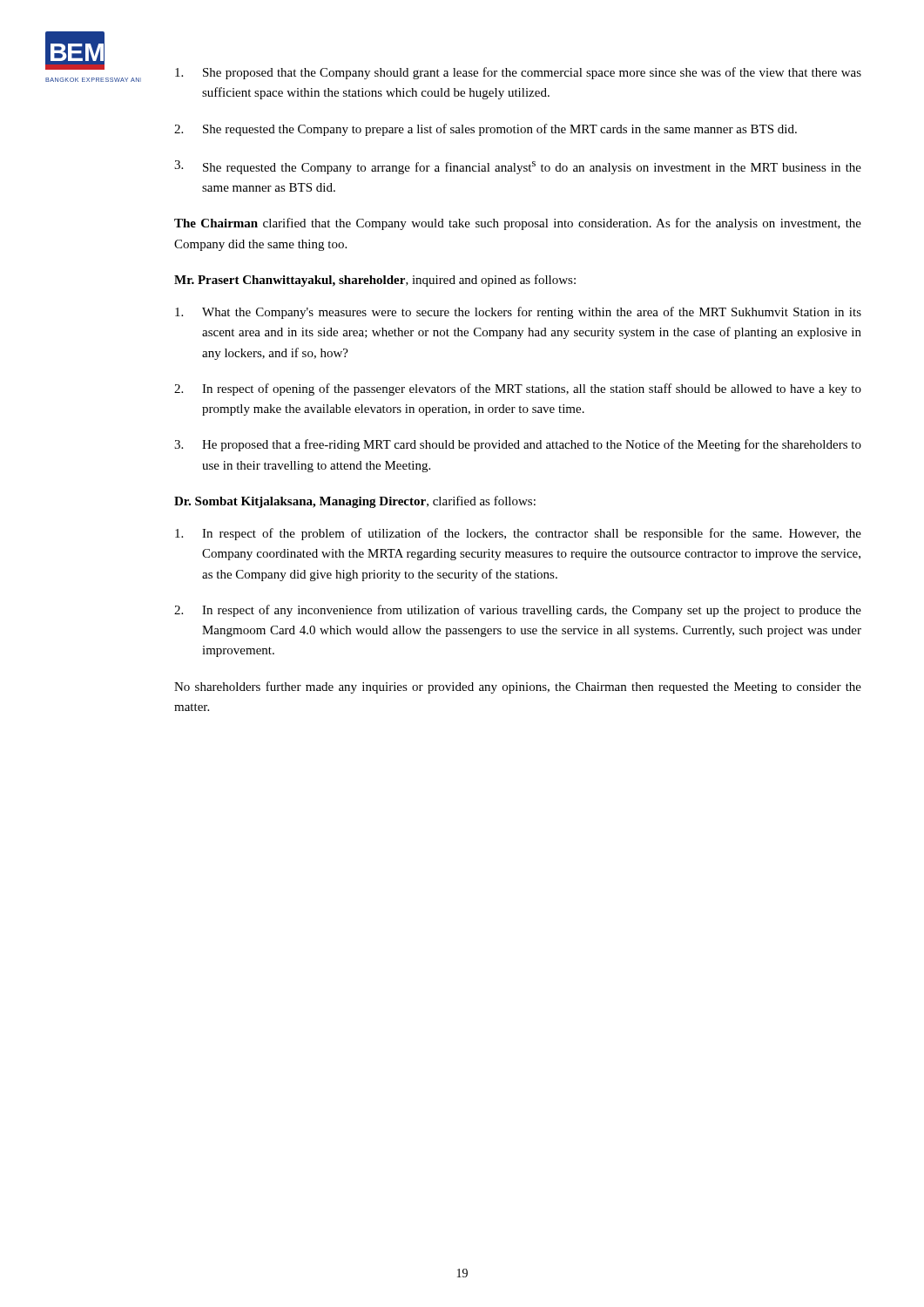Screen dimensions: 1307x924
Task: Locate the region starting "No shareholders further made any"
Action: 518,696
